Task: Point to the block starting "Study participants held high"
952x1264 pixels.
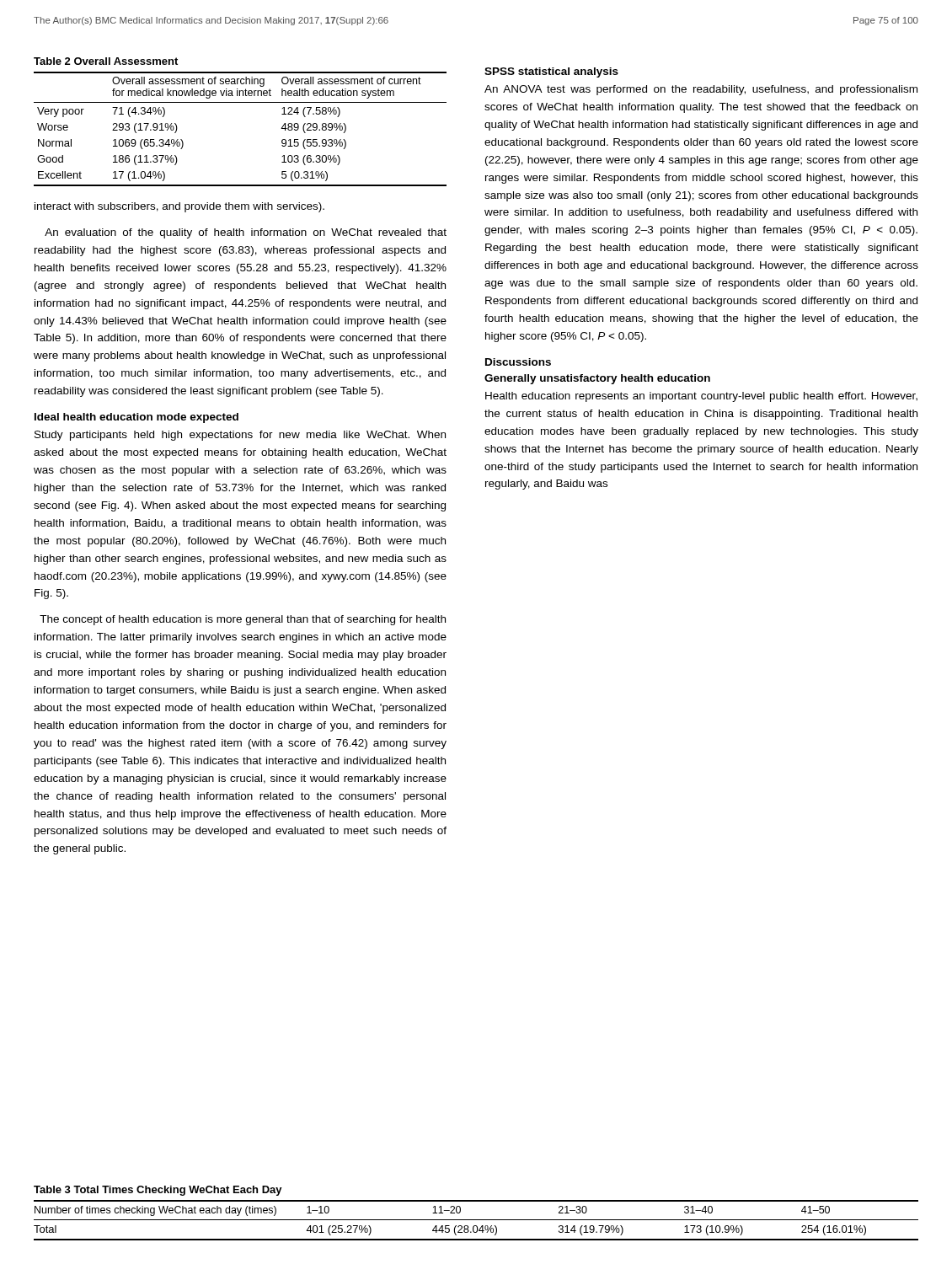Action: (x=240, y=514)
